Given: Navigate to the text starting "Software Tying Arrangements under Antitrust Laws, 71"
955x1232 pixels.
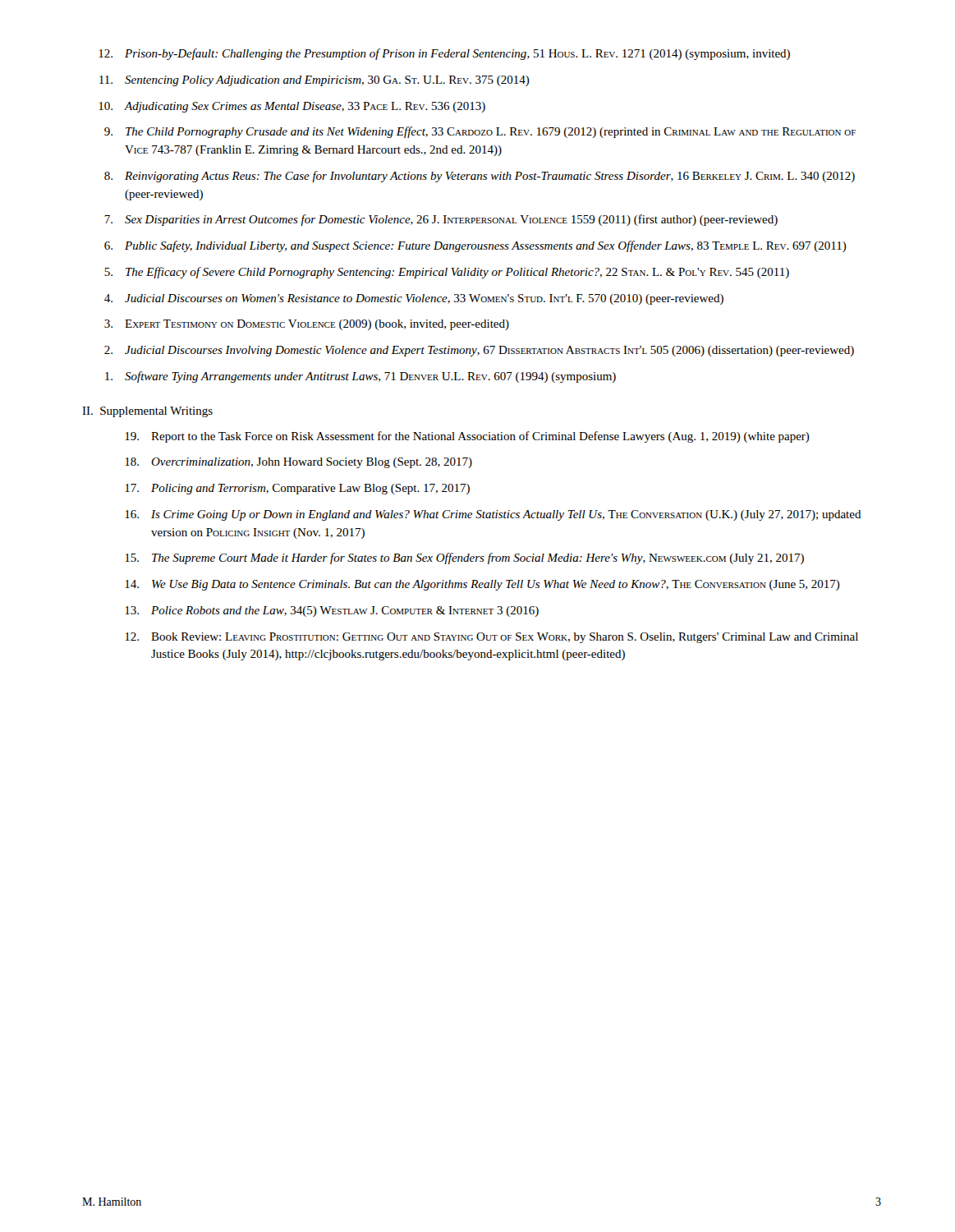Looking at the screenshot, I should (x=482, y=377).
